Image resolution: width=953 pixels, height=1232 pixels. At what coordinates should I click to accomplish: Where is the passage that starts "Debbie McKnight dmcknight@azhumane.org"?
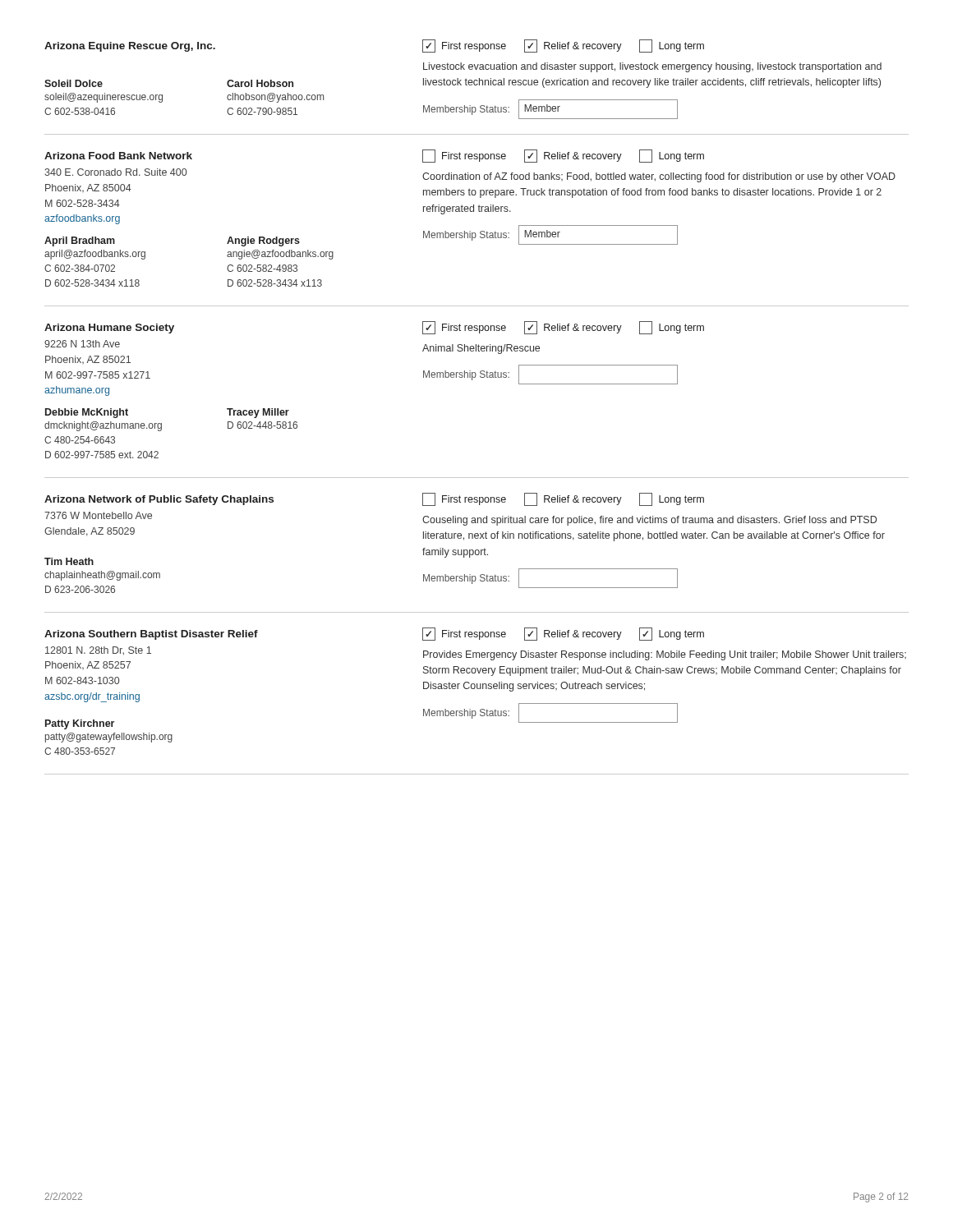click(122, 434)
